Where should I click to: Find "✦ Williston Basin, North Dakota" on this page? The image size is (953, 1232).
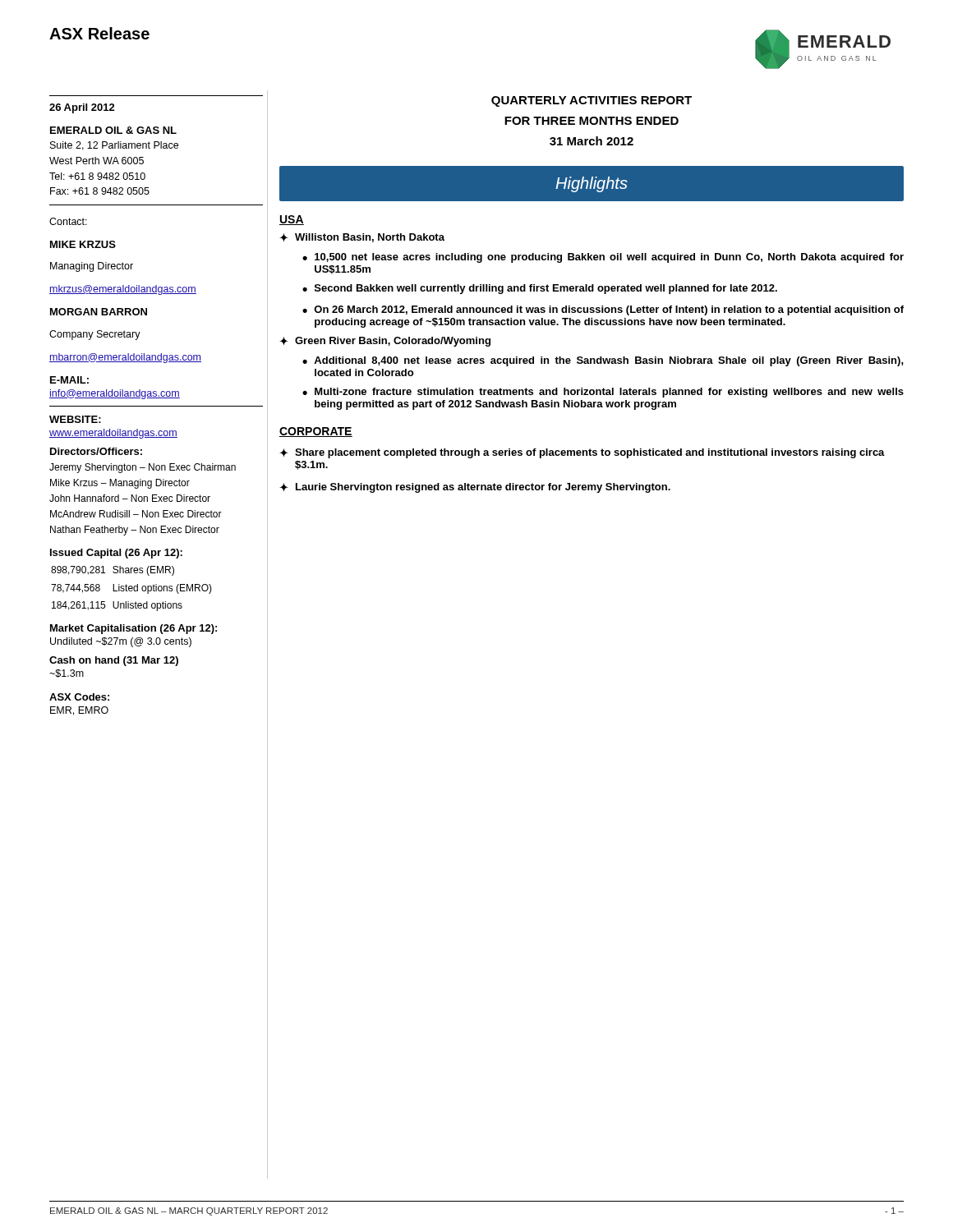coord(362,238)
